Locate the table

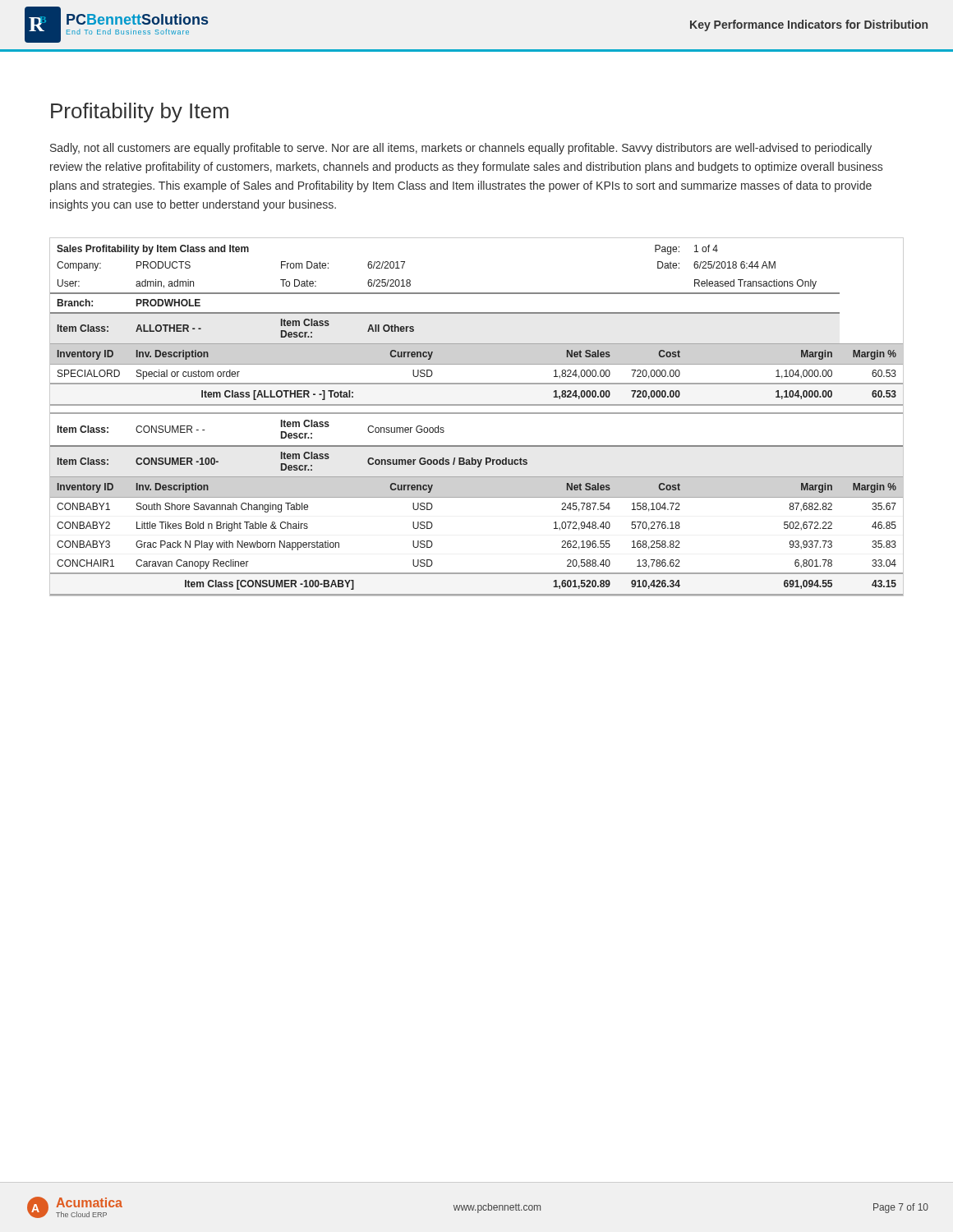point(476,417)
